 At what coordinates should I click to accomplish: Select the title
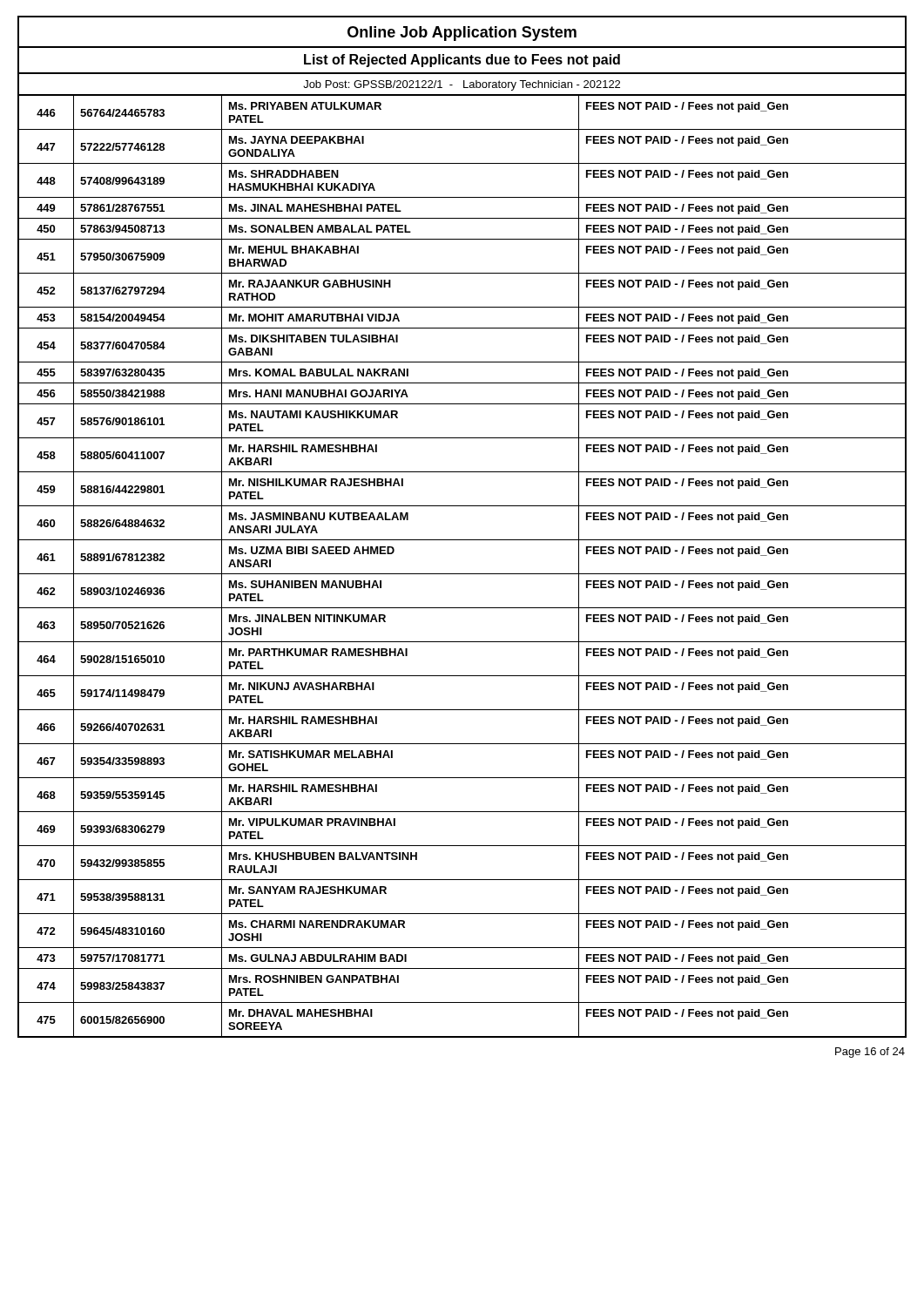(x=462, y=32)
